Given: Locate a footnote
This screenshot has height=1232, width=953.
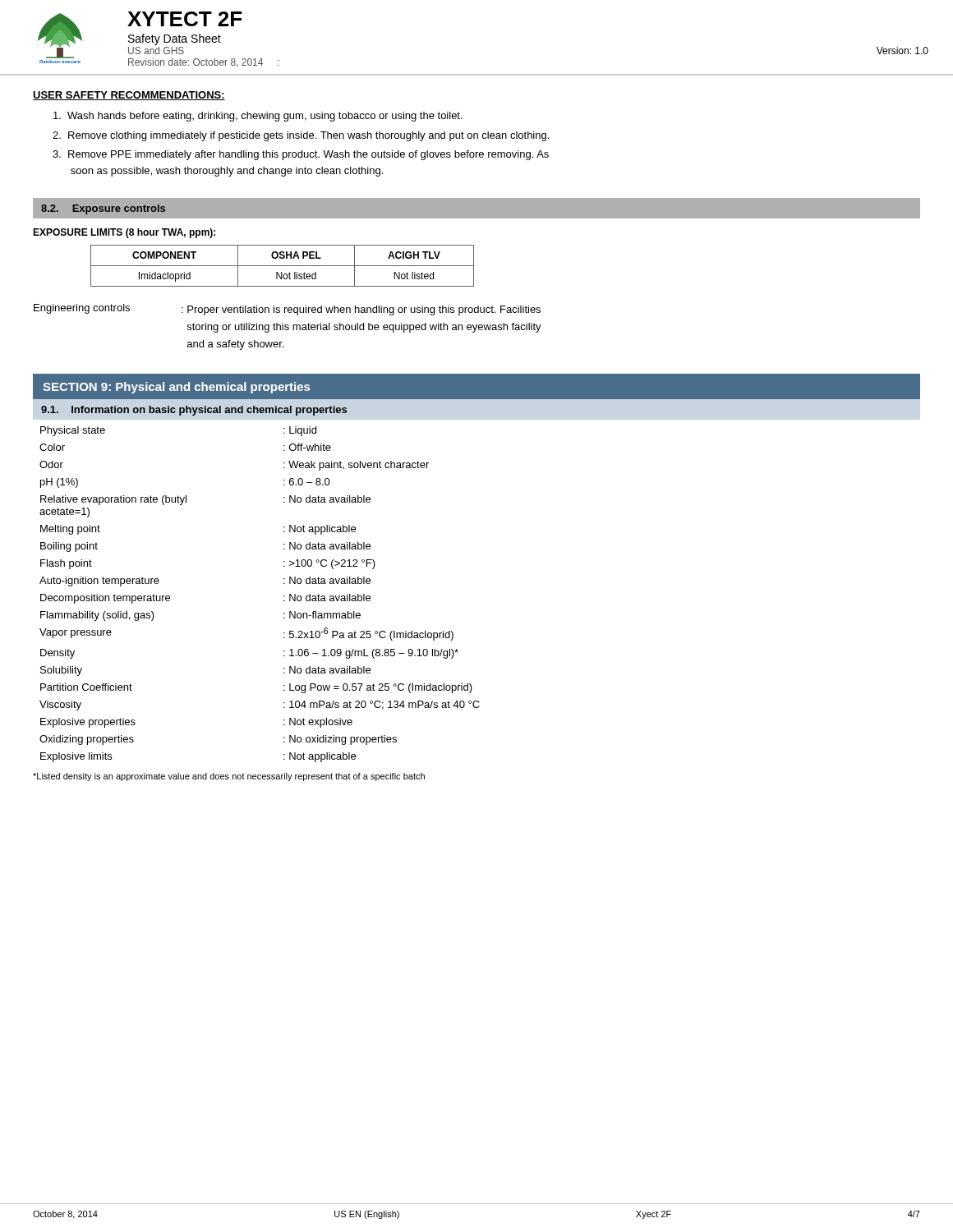Looking at the screenshot, I should point(229,776).
